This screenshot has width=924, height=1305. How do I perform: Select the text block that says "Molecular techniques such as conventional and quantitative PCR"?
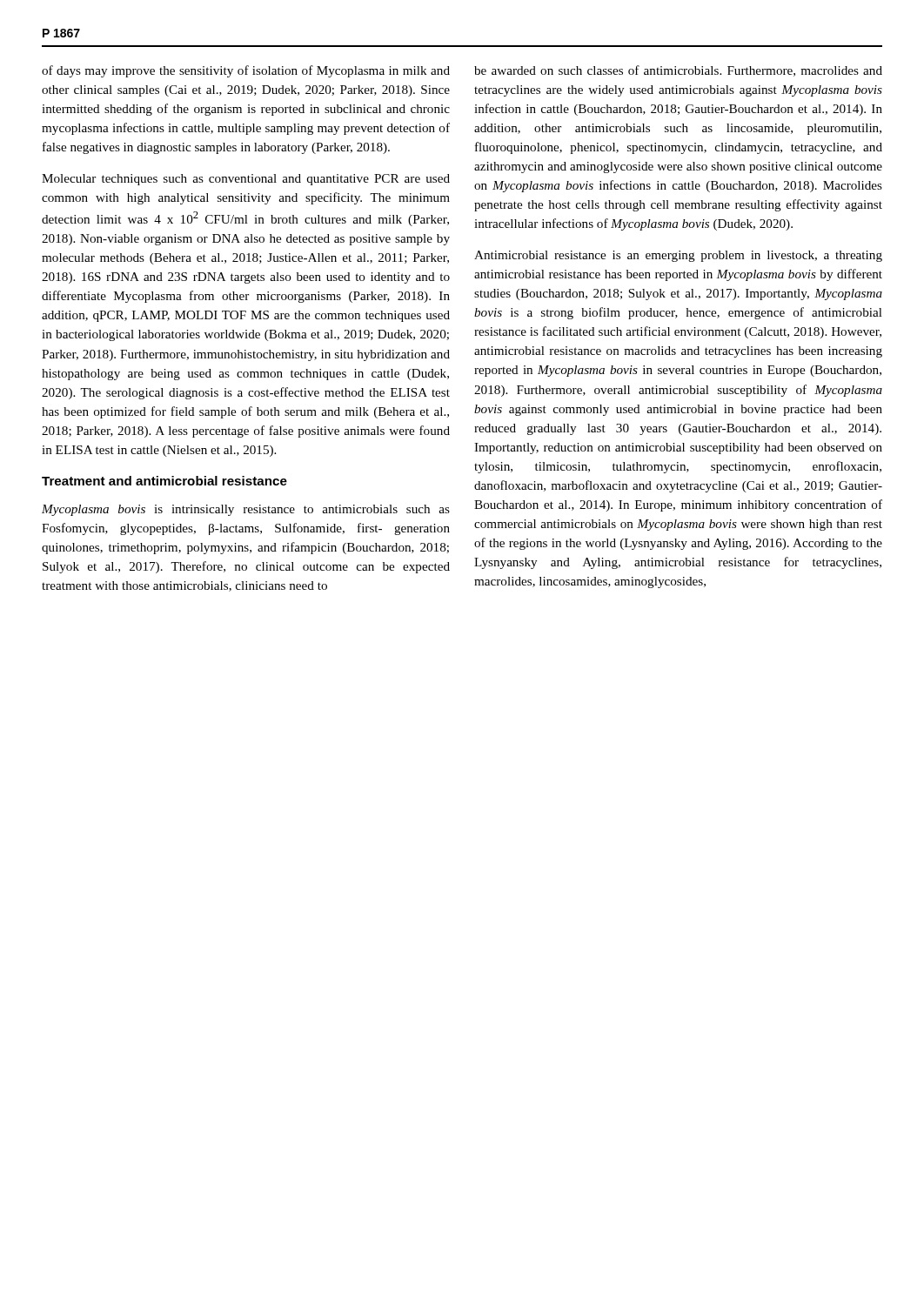pyautogui.click(x=246, y=314)
